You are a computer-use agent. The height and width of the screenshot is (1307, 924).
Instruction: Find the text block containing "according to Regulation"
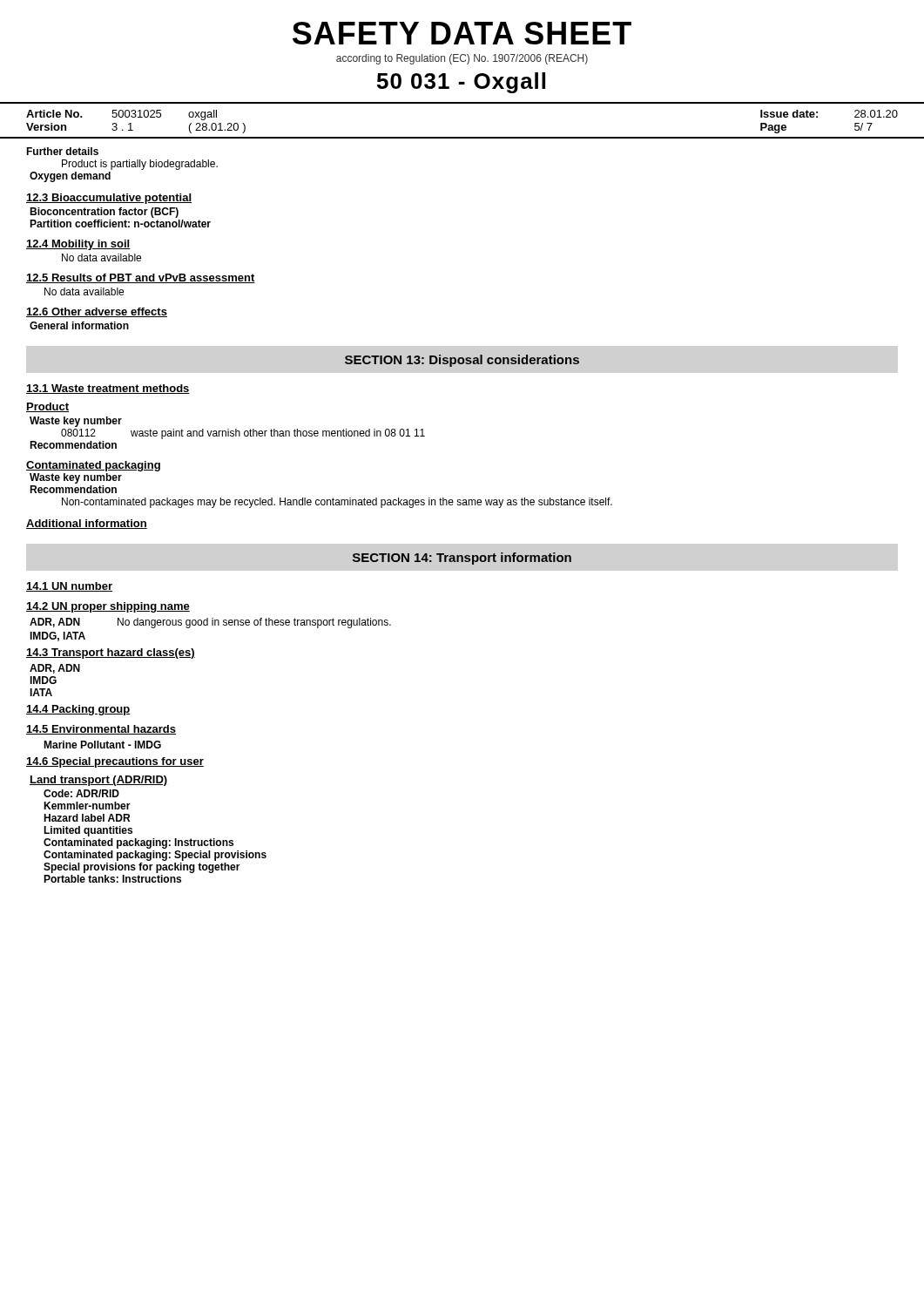(462, 58)
